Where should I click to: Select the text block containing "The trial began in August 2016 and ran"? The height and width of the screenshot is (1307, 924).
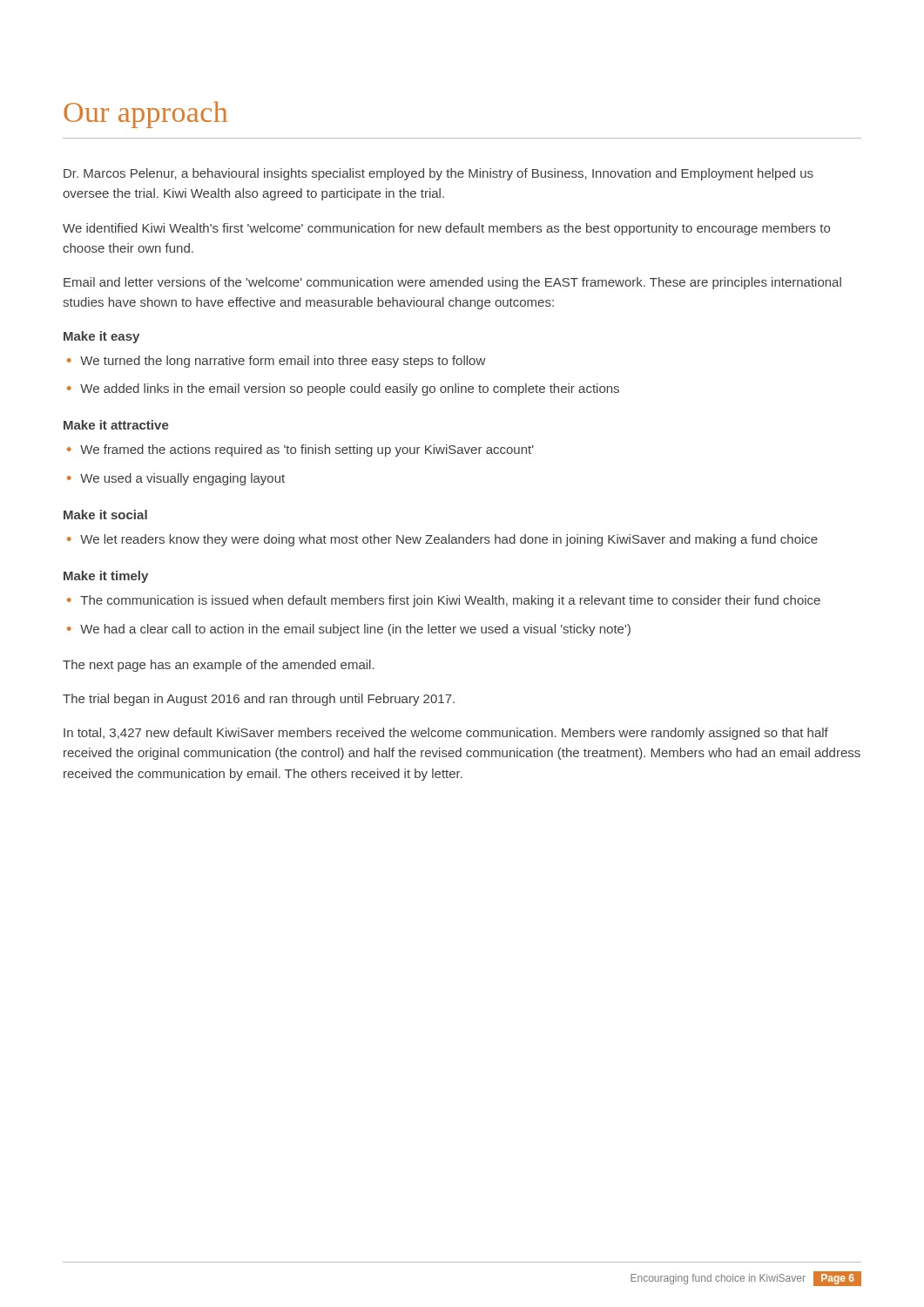(x=259, y=698)
